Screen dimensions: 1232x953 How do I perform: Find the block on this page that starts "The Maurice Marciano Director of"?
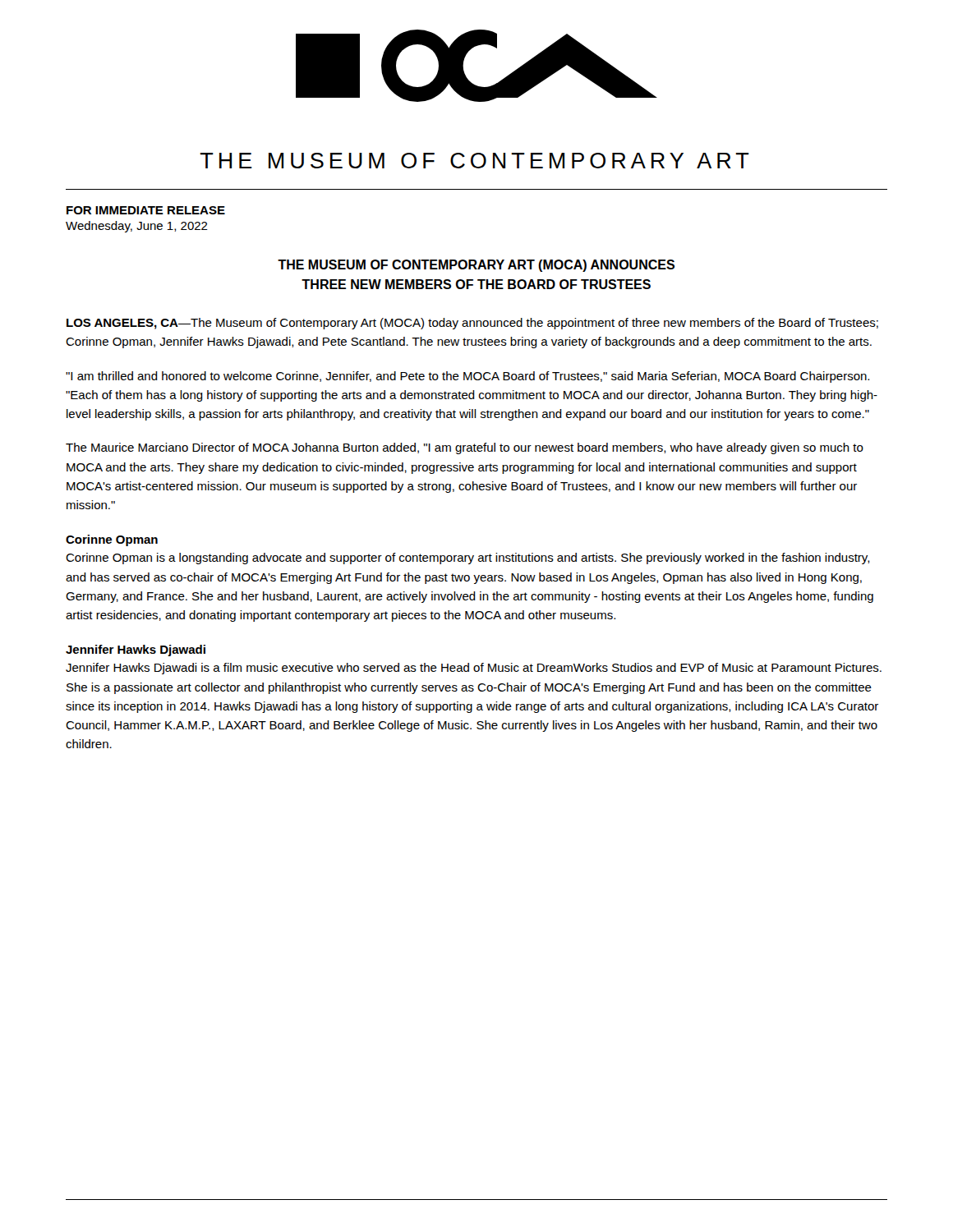tap(465, 476)
